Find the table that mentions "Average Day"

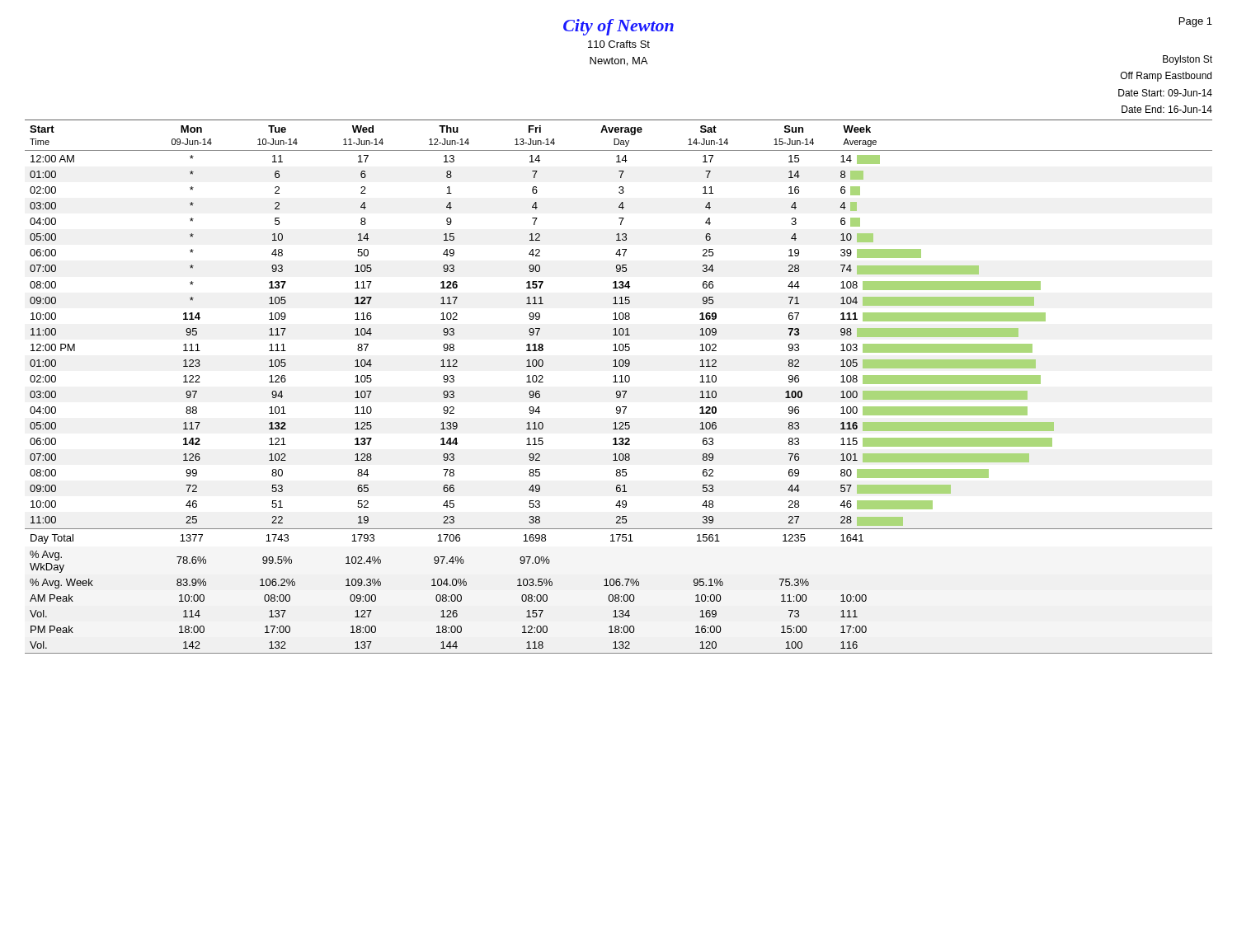618,386
